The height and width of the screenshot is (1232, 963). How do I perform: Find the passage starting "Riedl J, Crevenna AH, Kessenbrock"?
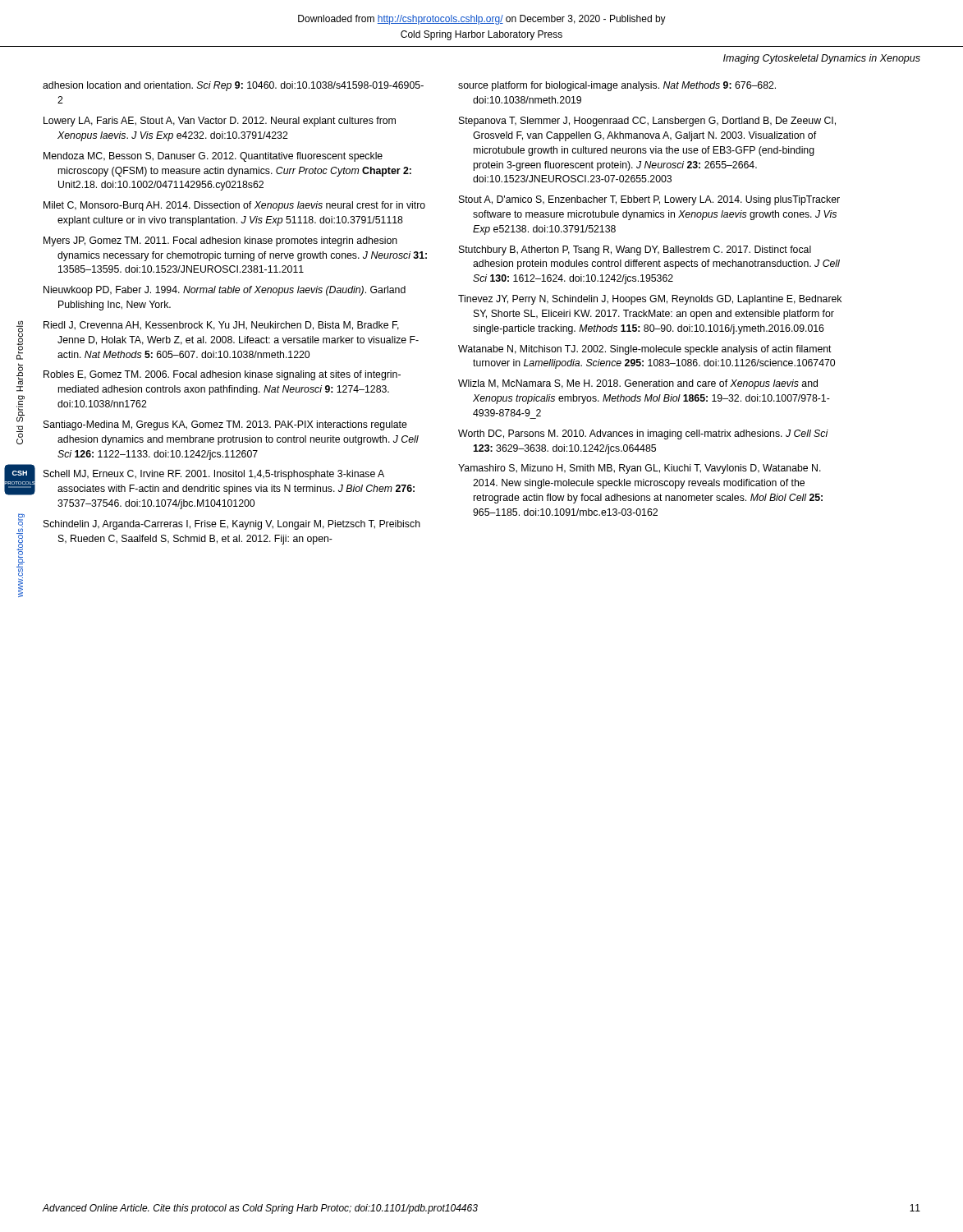point(231,340)
